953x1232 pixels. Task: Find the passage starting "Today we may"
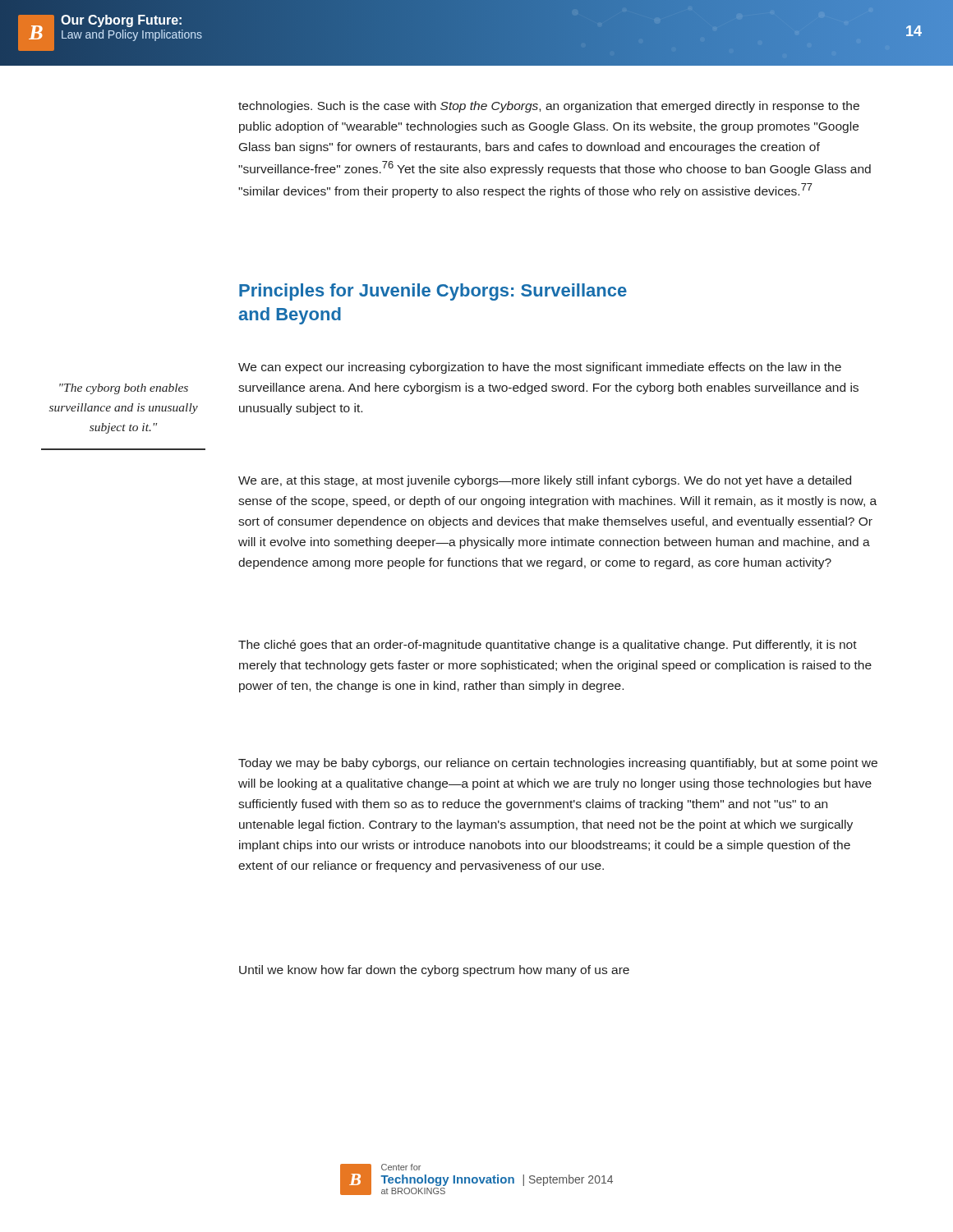559,814
